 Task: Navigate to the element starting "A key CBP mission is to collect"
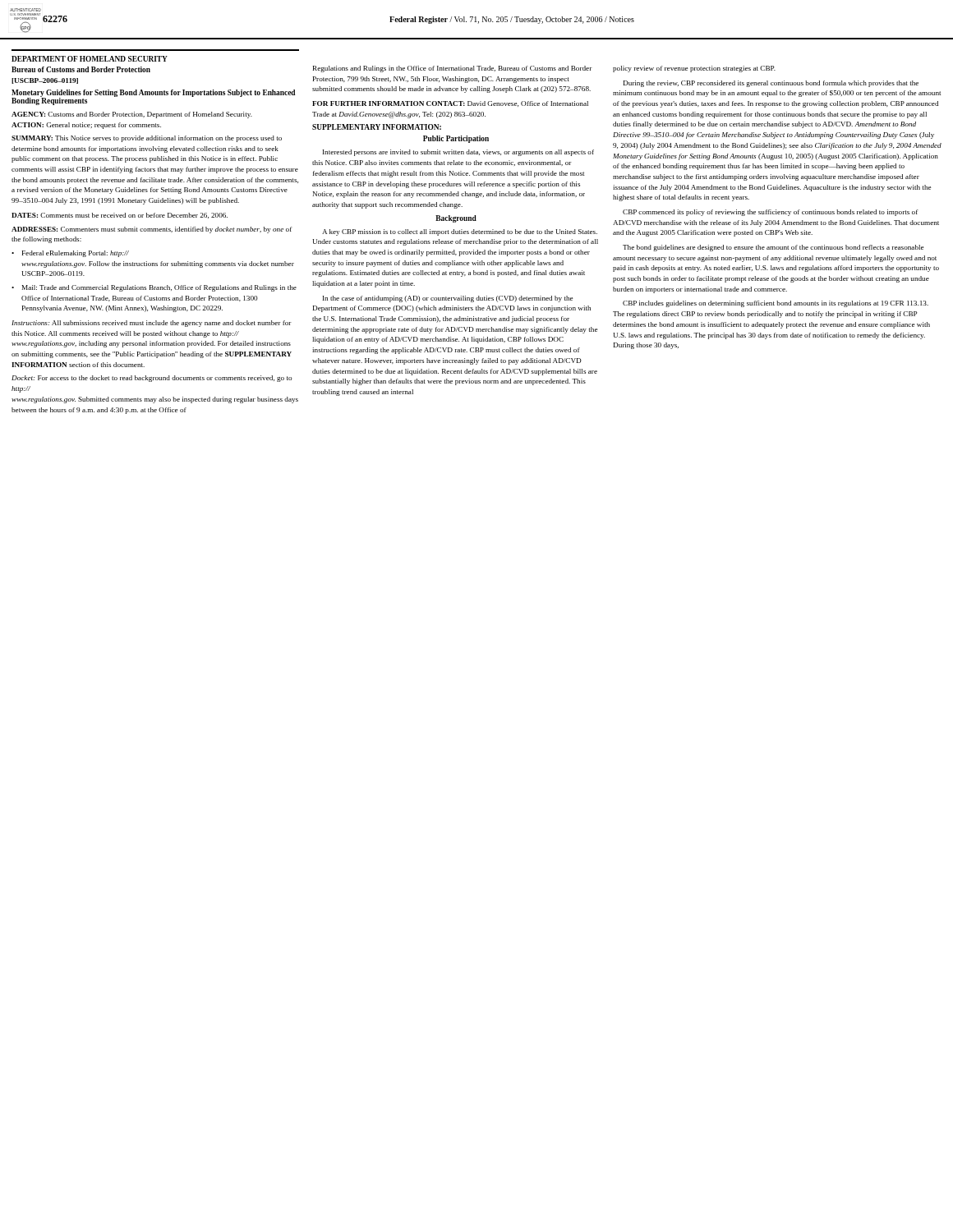(455, 257)
